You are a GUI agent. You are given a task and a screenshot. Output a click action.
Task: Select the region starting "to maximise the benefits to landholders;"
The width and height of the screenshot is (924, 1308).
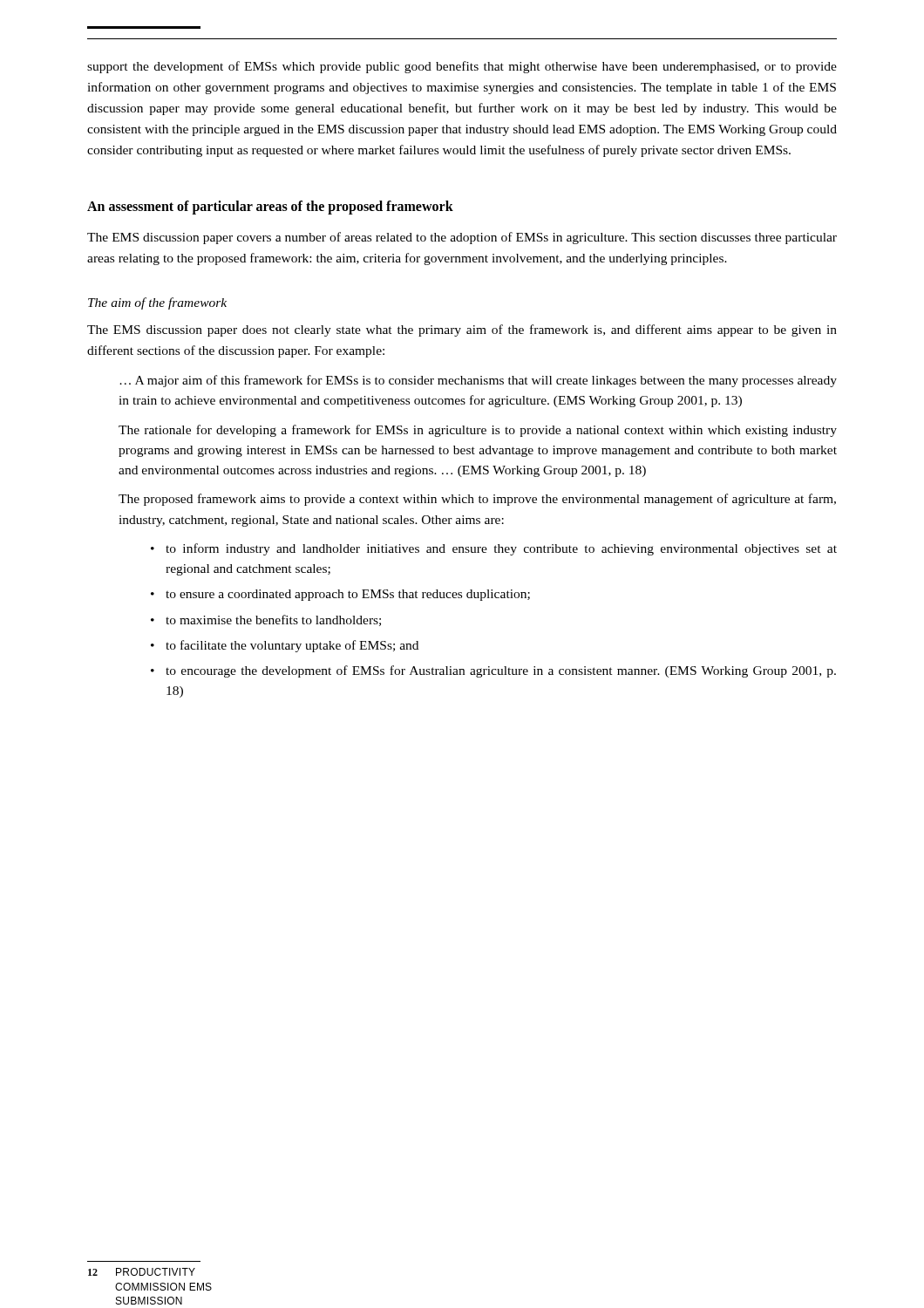pos(274,619)
